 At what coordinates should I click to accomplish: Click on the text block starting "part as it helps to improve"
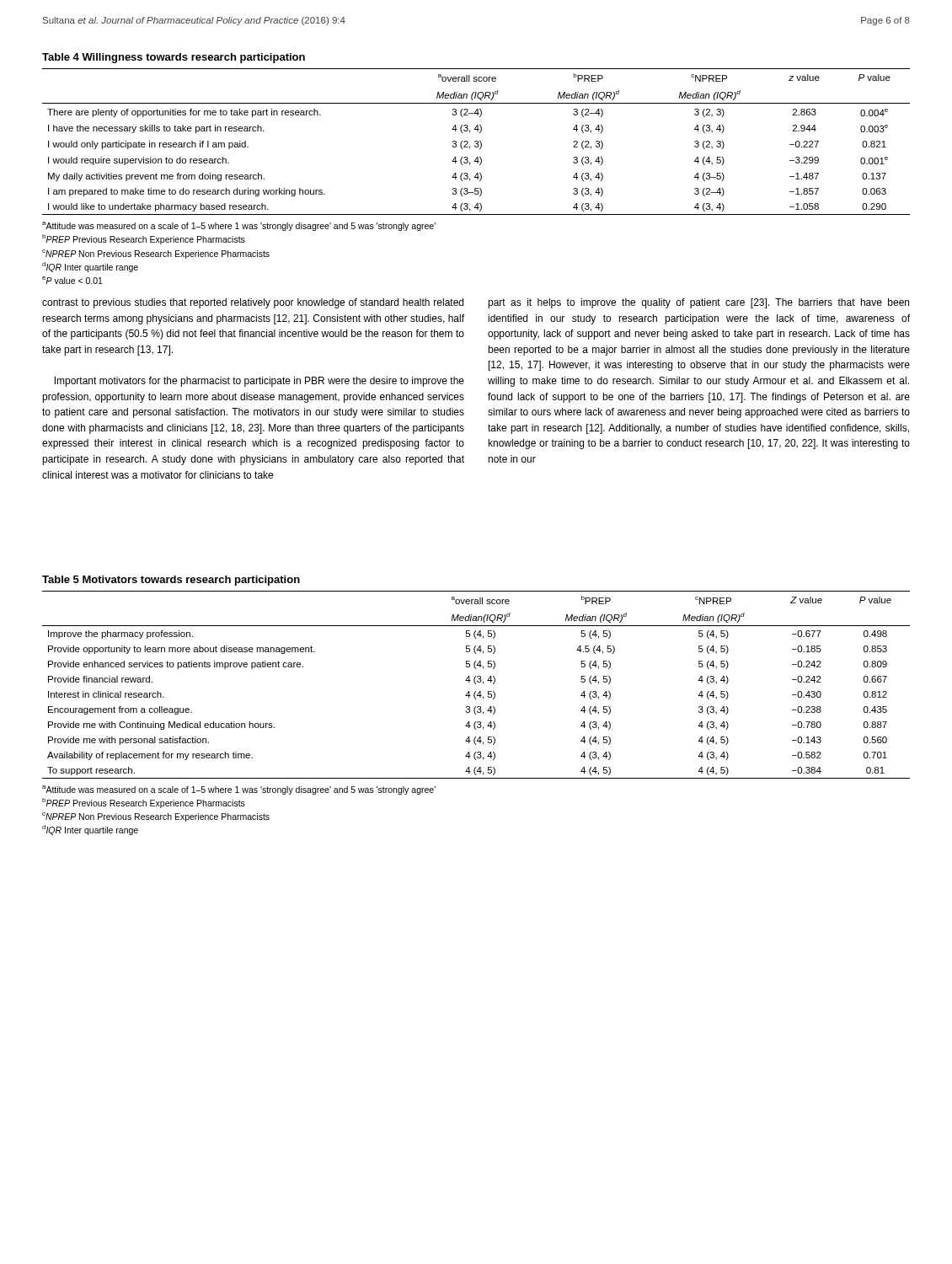tap(699, 381)
